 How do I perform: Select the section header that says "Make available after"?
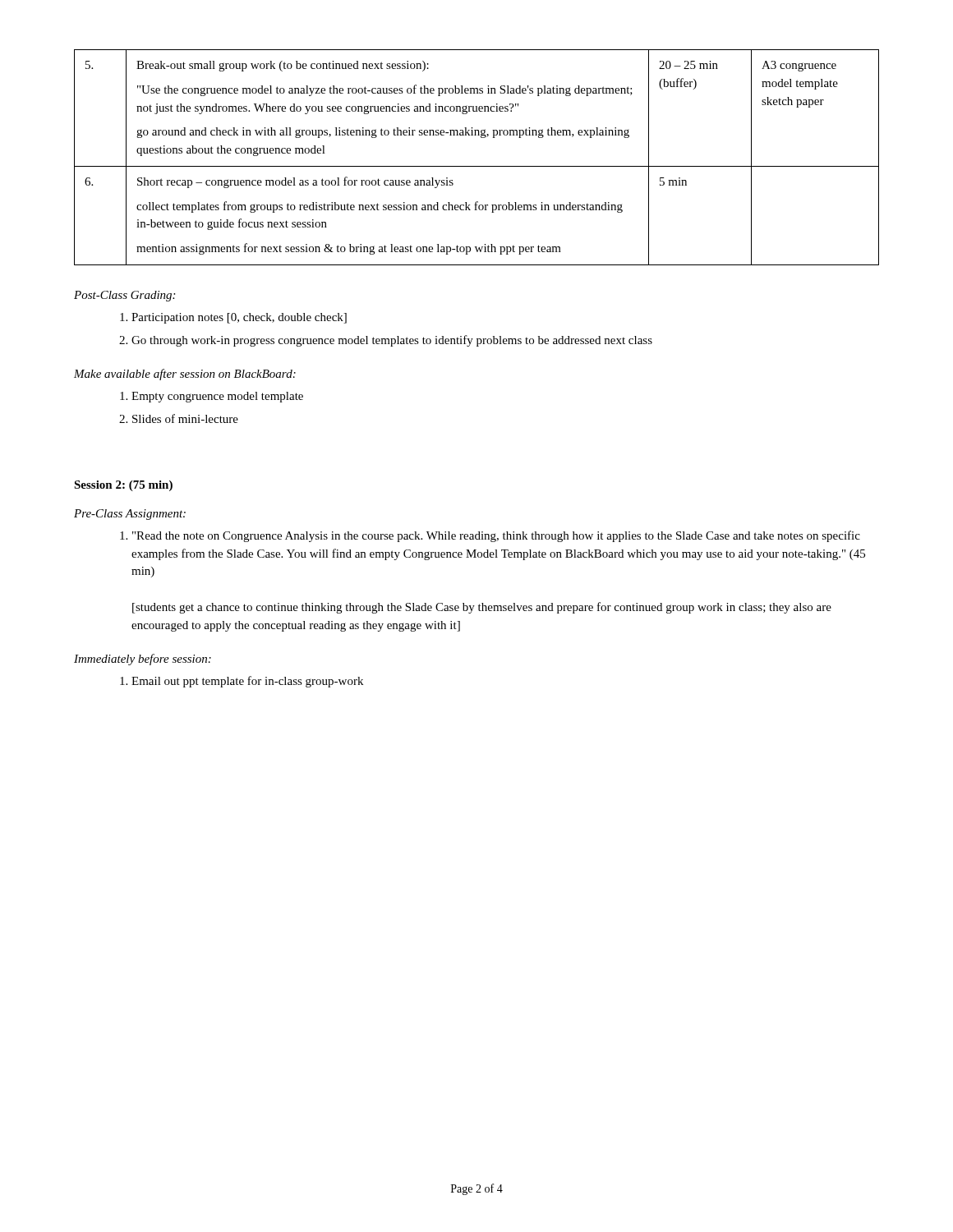185,374
